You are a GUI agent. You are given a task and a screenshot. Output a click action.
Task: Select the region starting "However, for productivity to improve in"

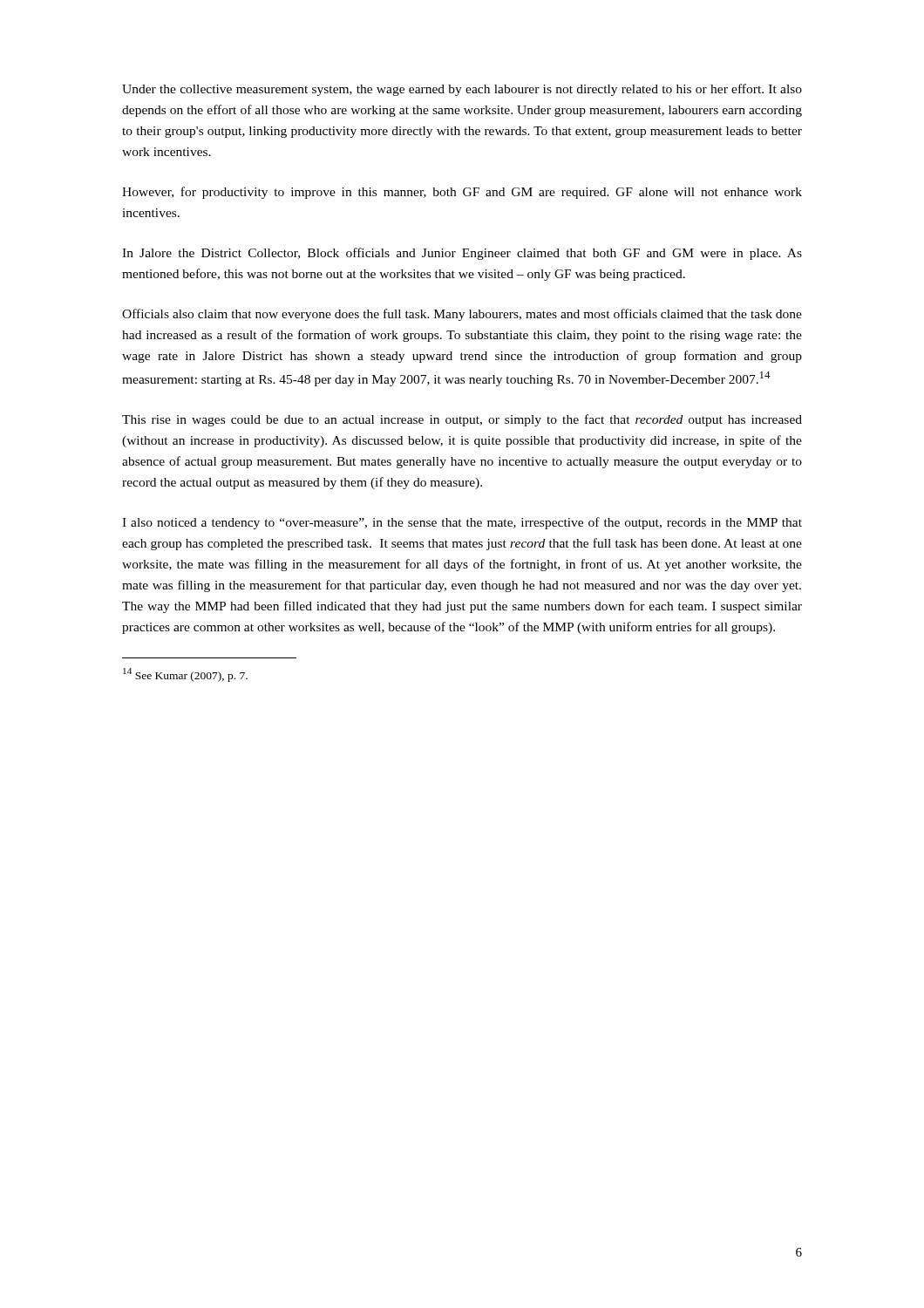(x=462, y=202)
